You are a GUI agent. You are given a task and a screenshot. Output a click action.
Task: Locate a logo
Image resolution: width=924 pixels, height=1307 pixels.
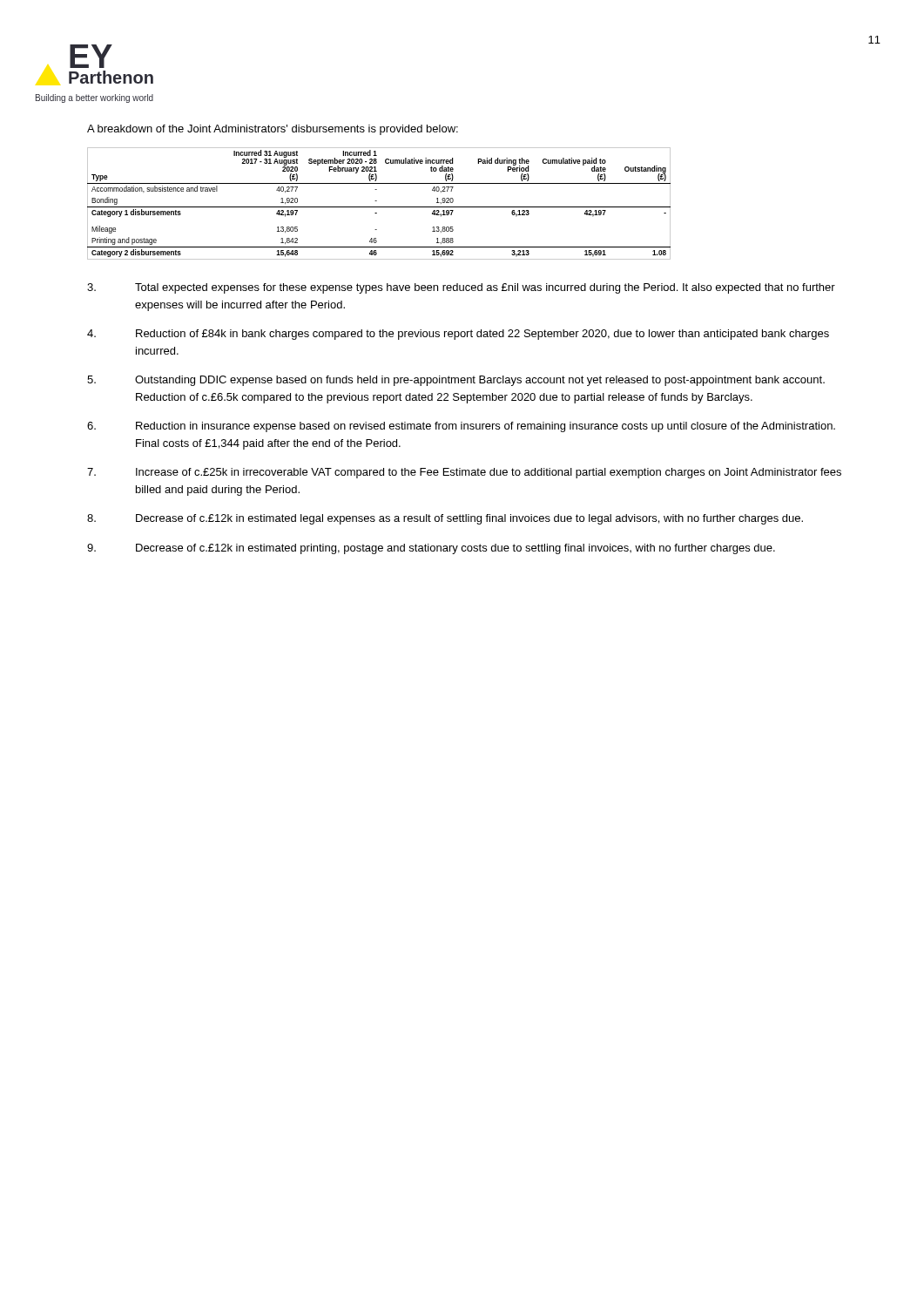point(135,67)
